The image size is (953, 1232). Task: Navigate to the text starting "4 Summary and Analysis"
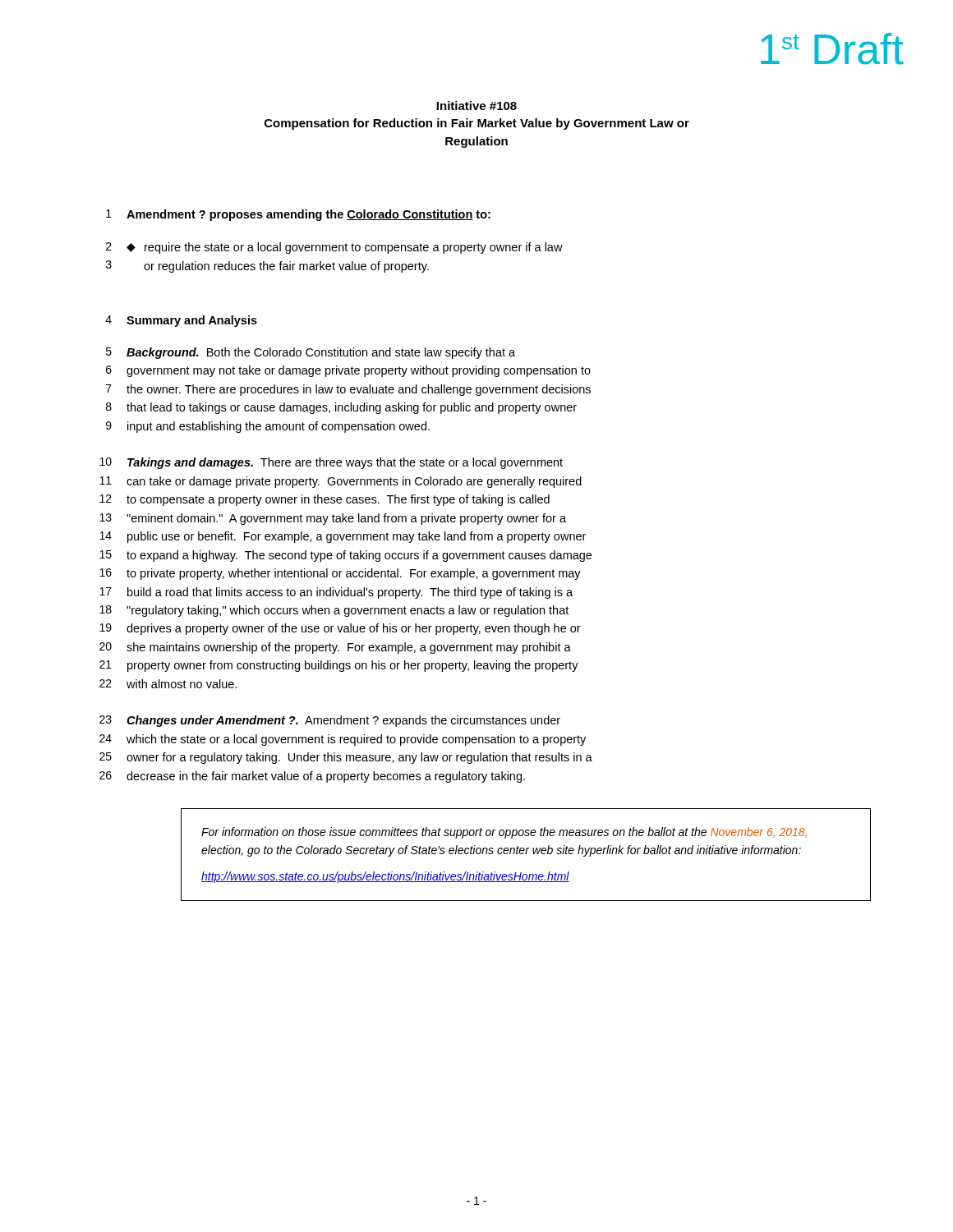pos(181,321)
